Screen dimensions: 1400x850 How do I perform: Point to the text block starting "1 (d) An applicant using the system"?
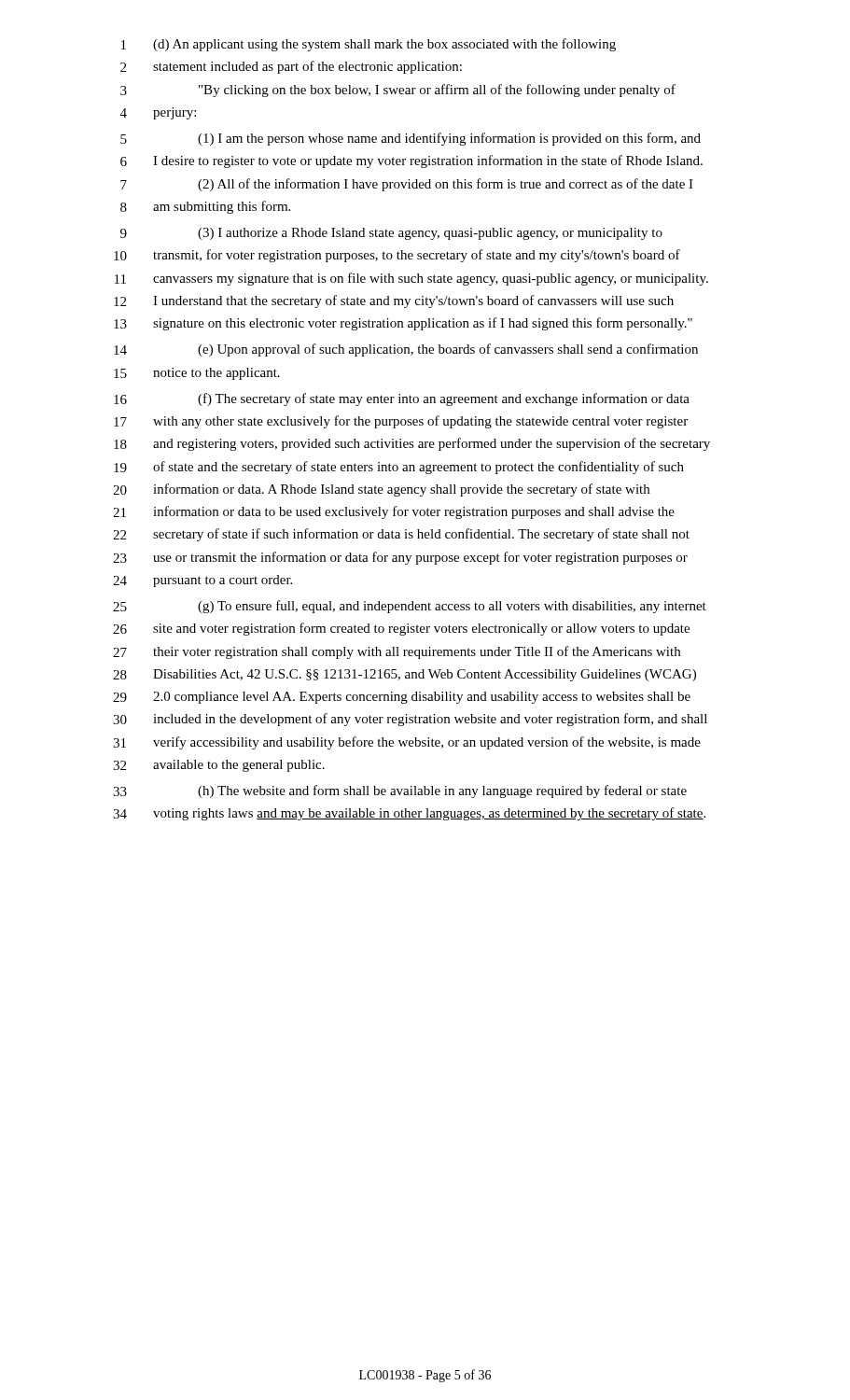[444, 45]
